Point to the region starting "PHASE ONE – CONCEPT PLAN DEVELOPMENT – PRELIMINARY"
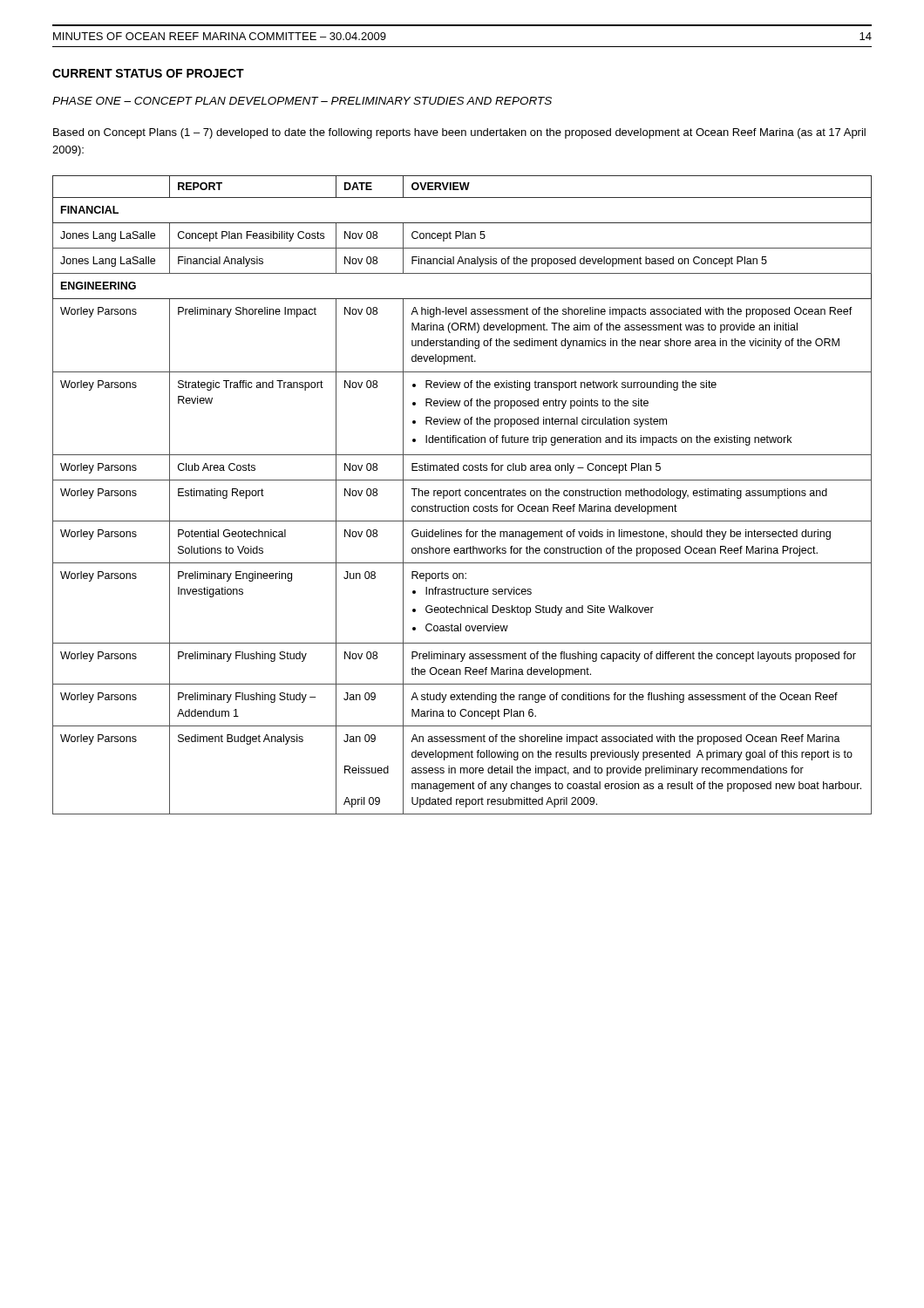The image size is (924, 1308). 462,101
